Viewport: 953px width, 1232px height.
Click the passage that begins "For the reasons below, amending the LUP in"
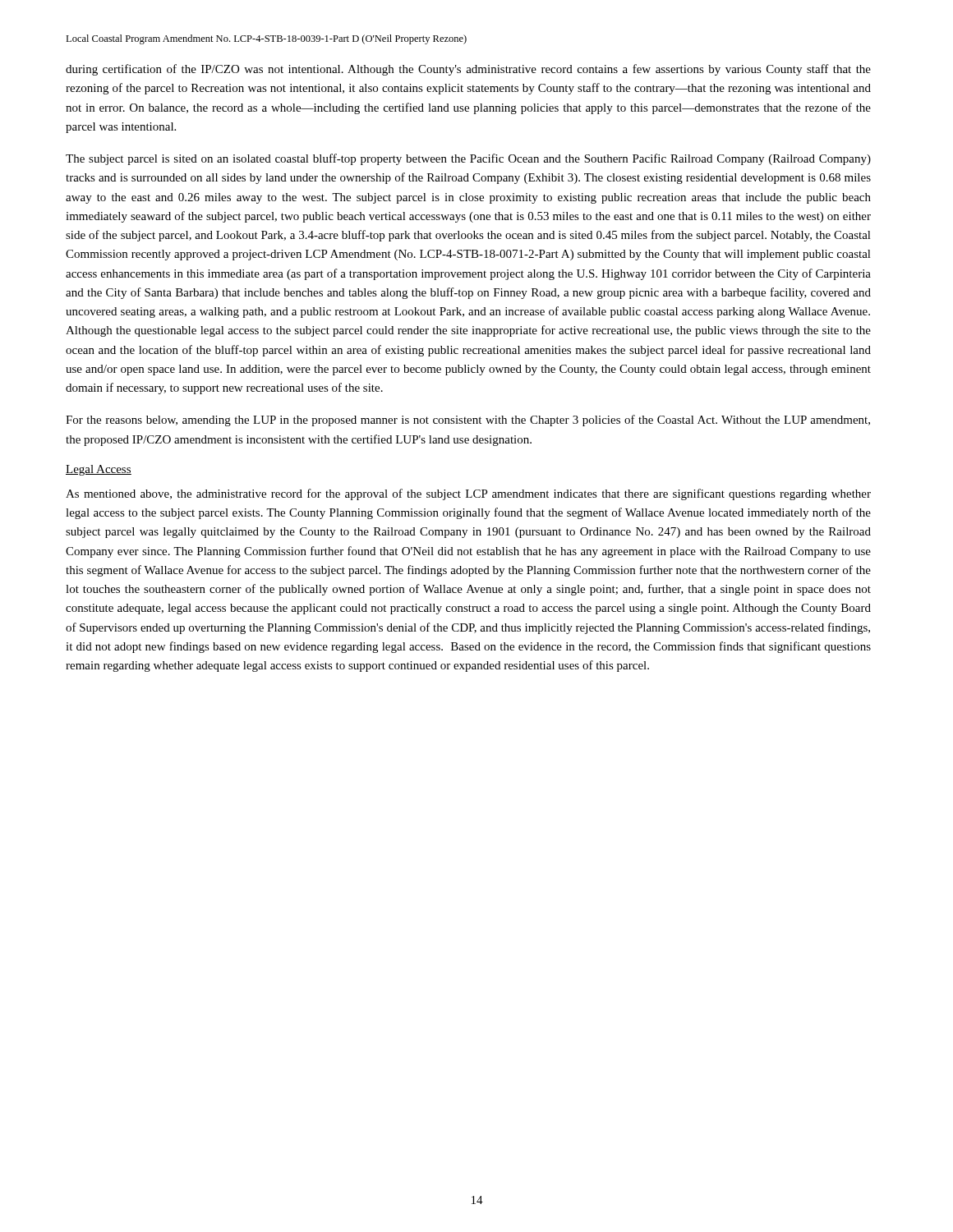click(x=468, y=429)
